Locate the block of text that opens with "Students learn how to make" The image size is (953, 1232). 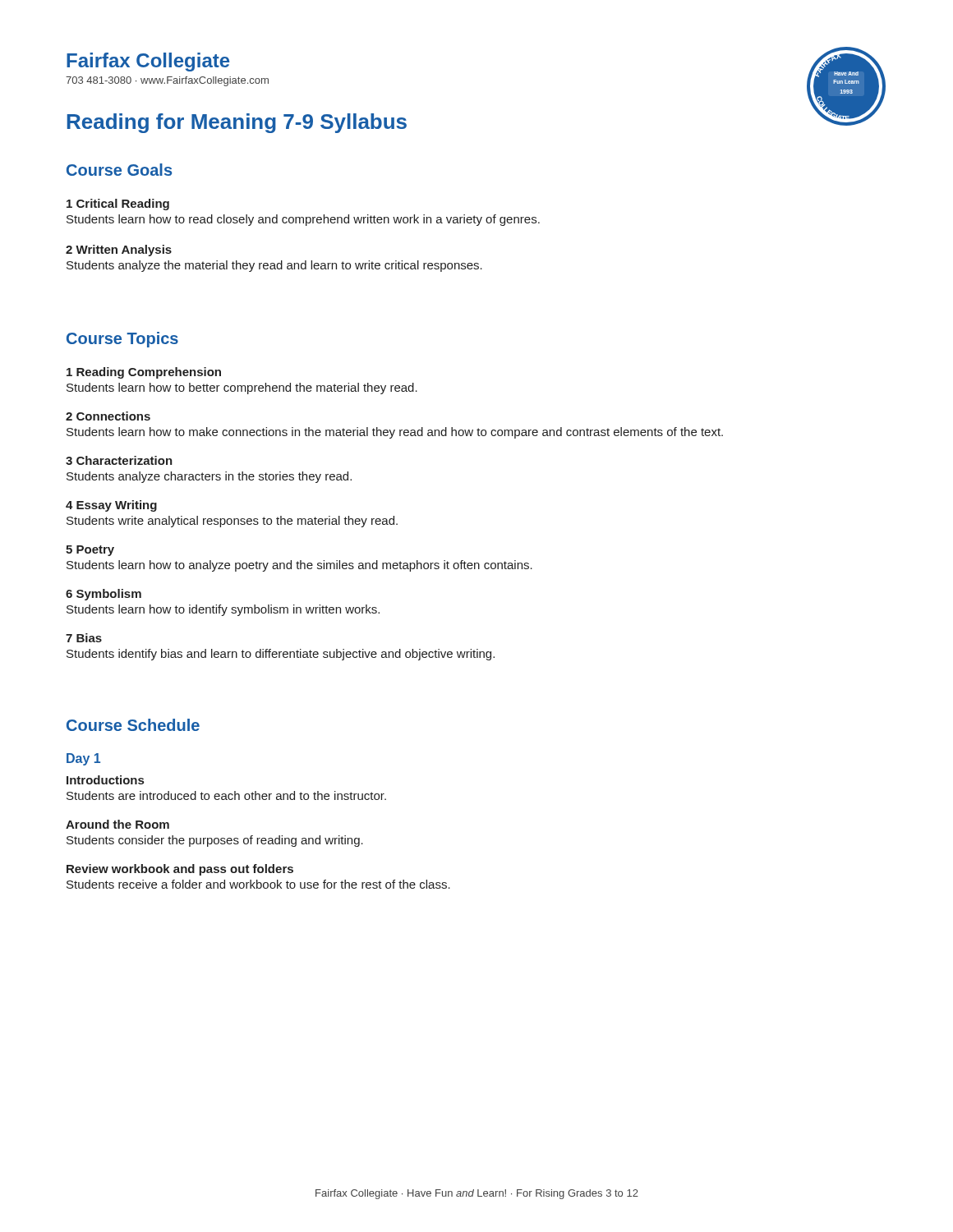pos(395,432)
